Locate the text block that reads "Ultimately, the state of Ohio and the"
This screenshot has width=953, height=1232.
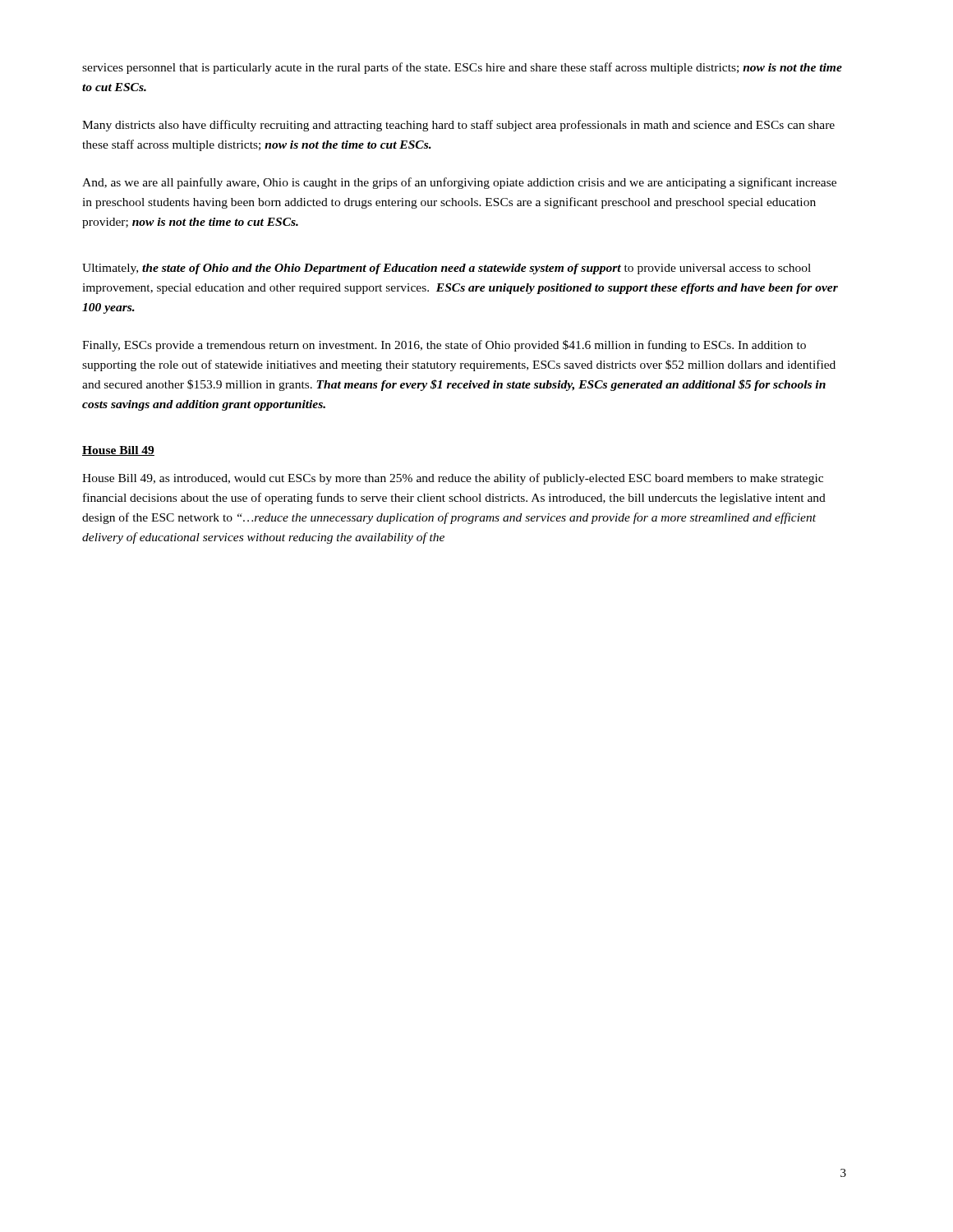click(460, 287)
